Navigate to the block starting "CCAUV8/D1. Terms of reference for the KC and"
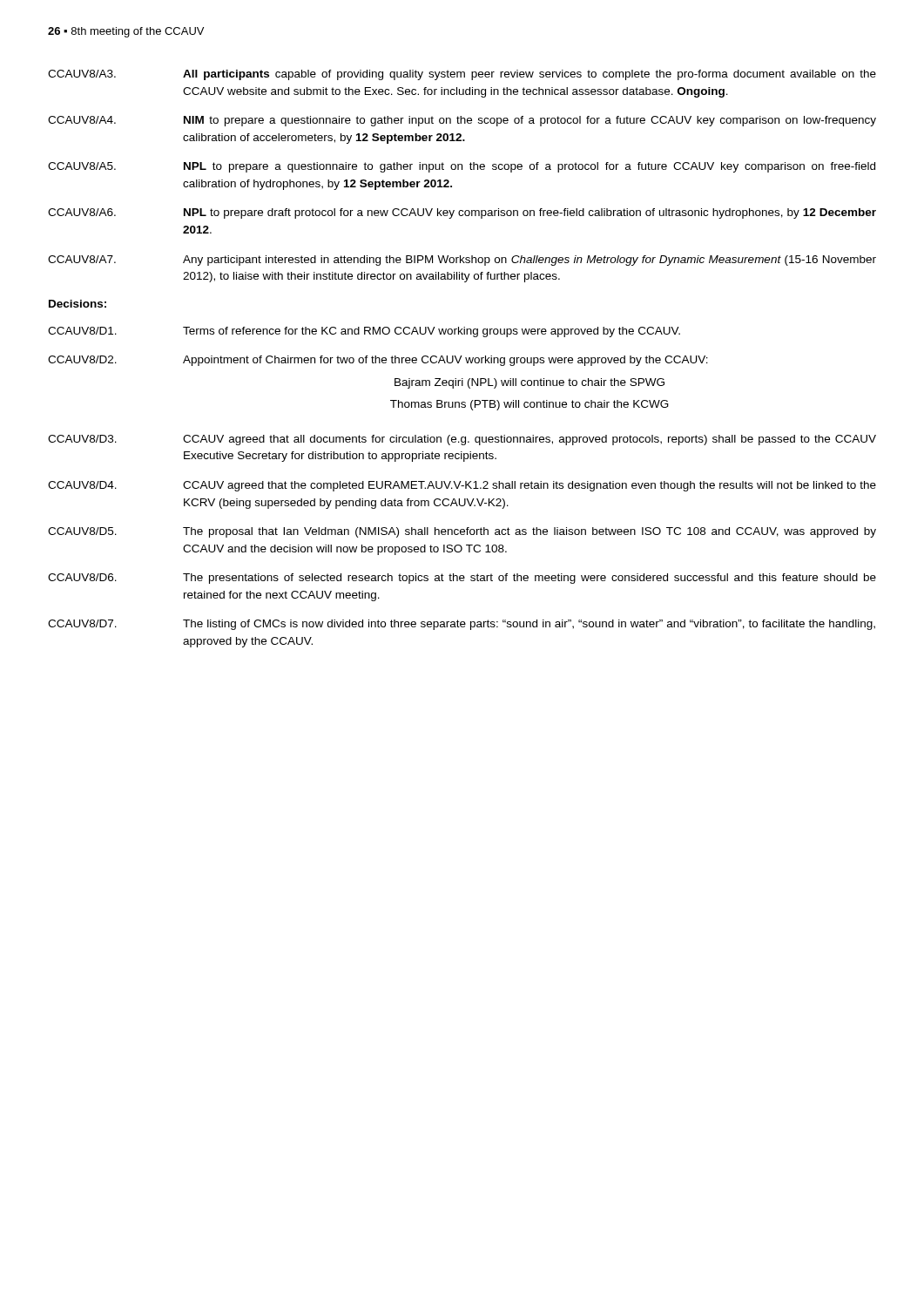The height and width of the screenshot is (1307, 924). (x=462, y=331)
